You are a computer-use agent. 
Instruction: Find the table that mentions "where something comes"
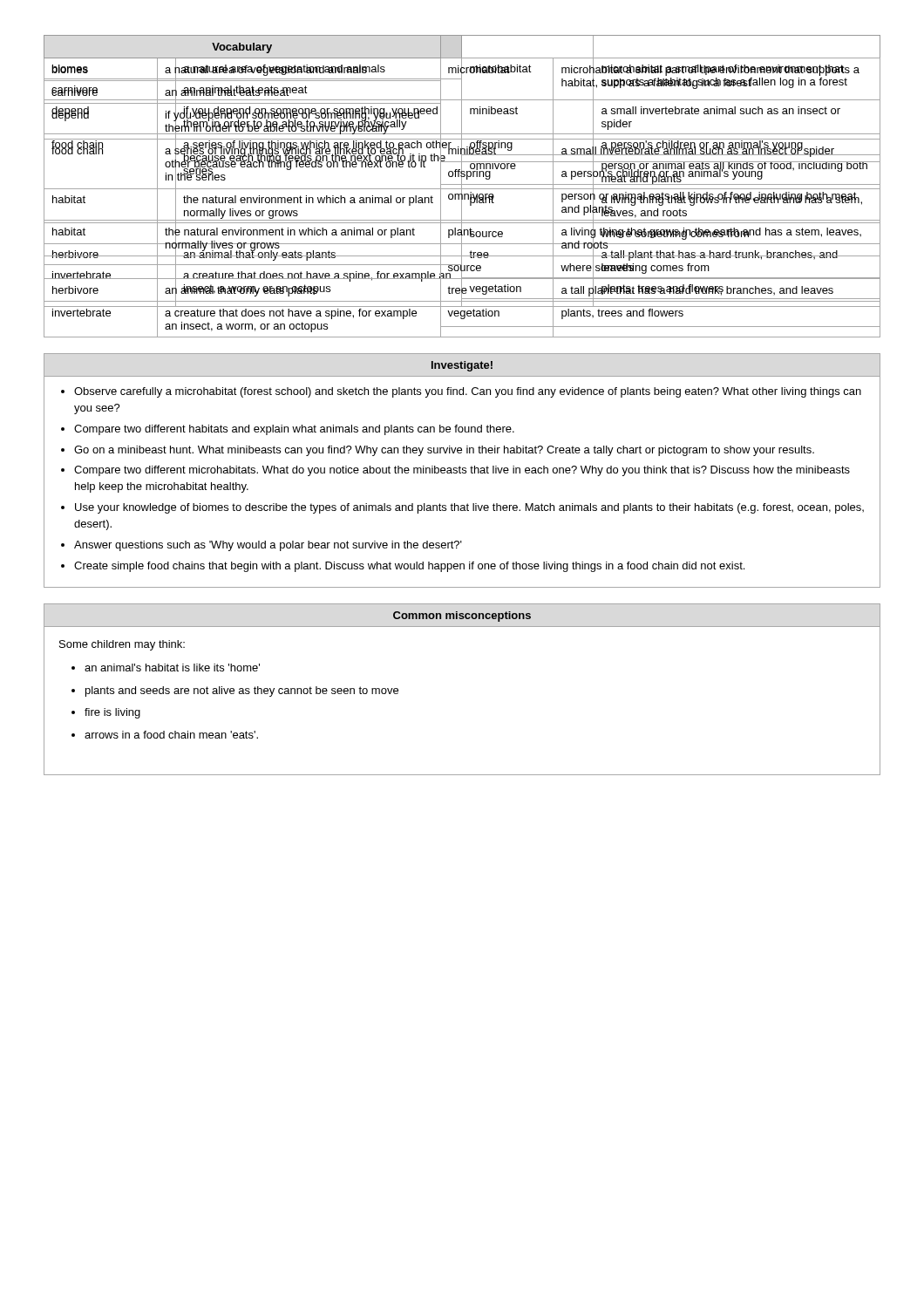[462, 186]
